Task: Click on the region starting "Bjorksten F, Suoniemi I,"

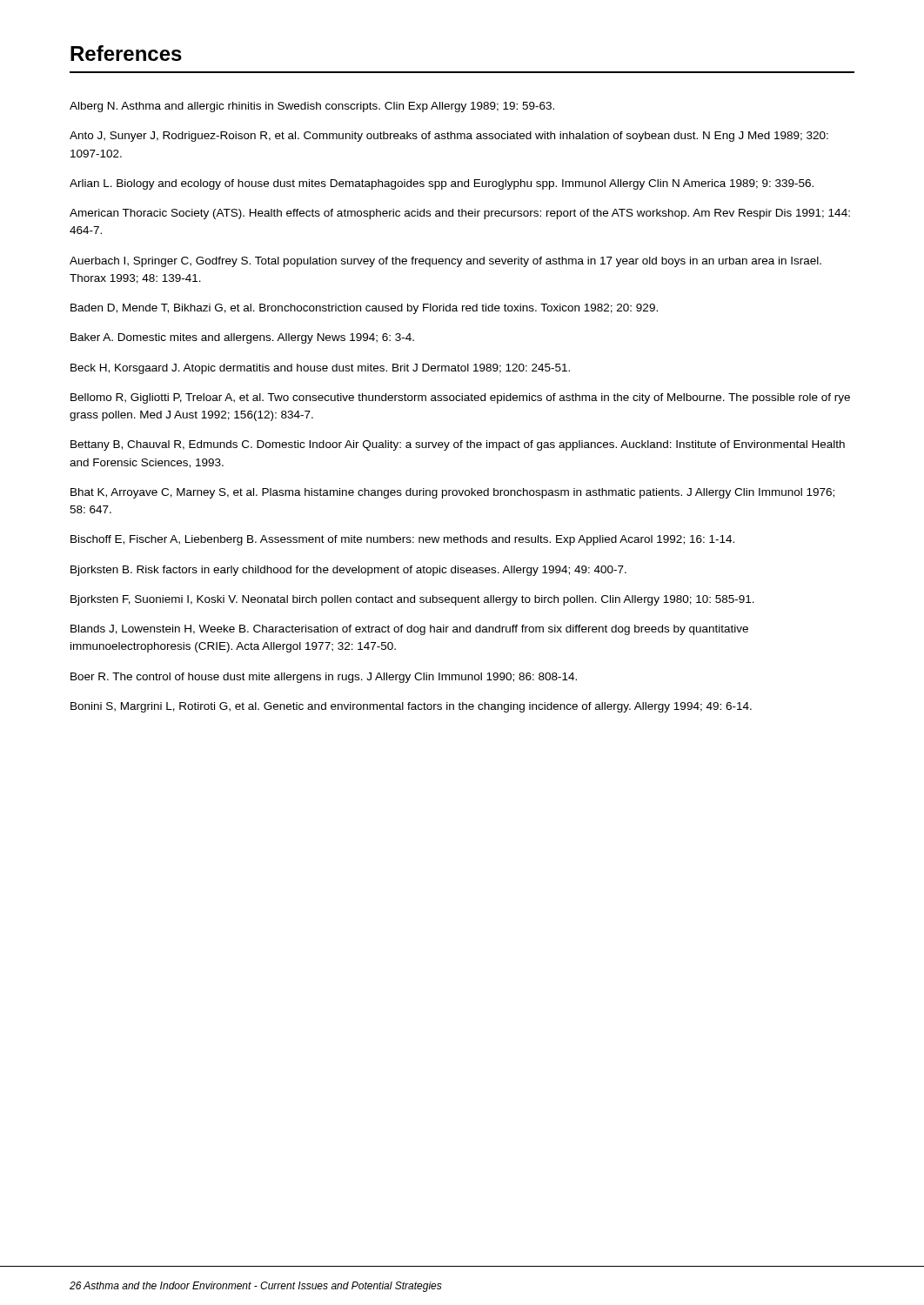Action: click(412, 599)
